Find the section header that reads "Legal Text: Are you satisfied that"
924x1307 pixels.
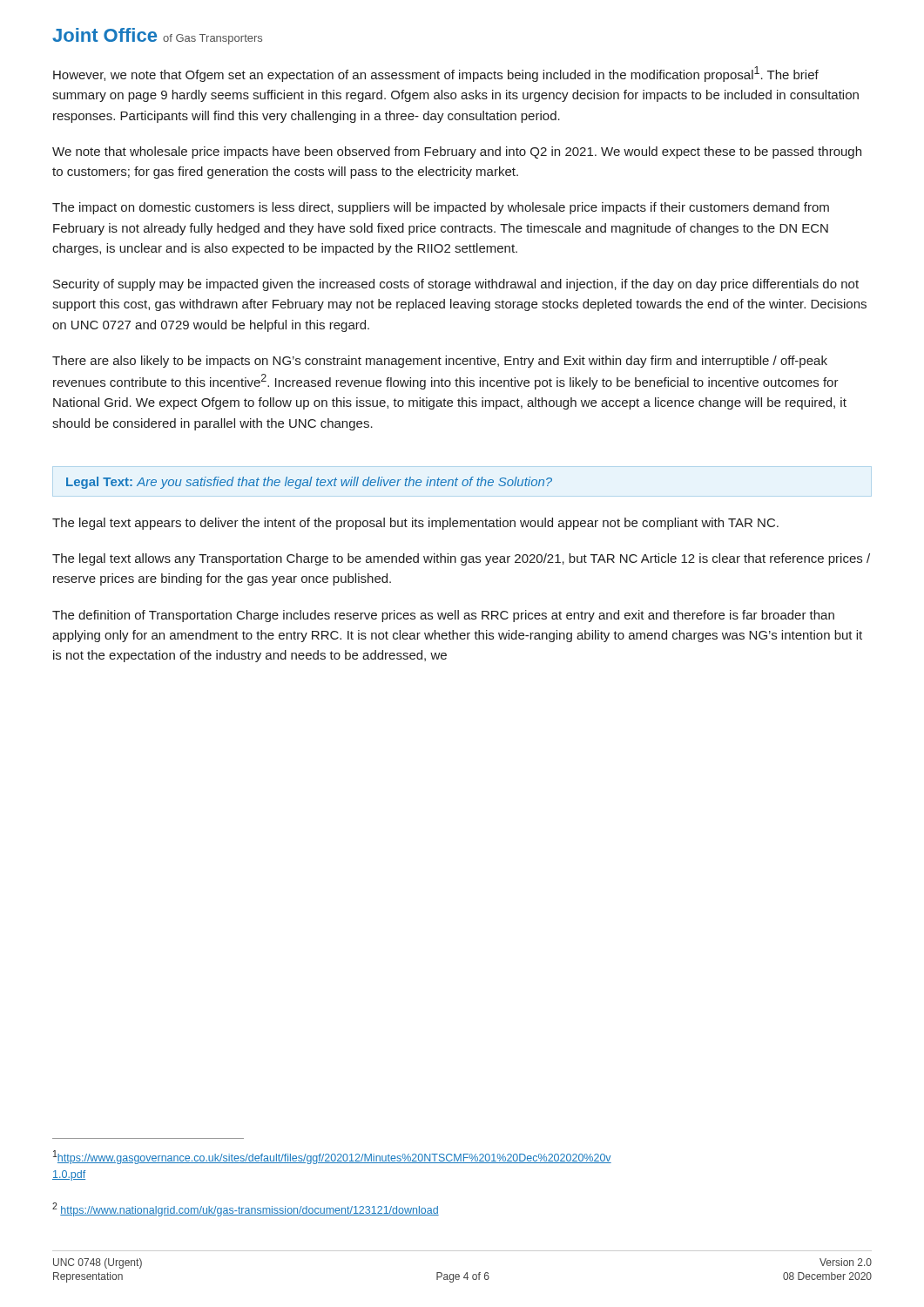[462, 481]
